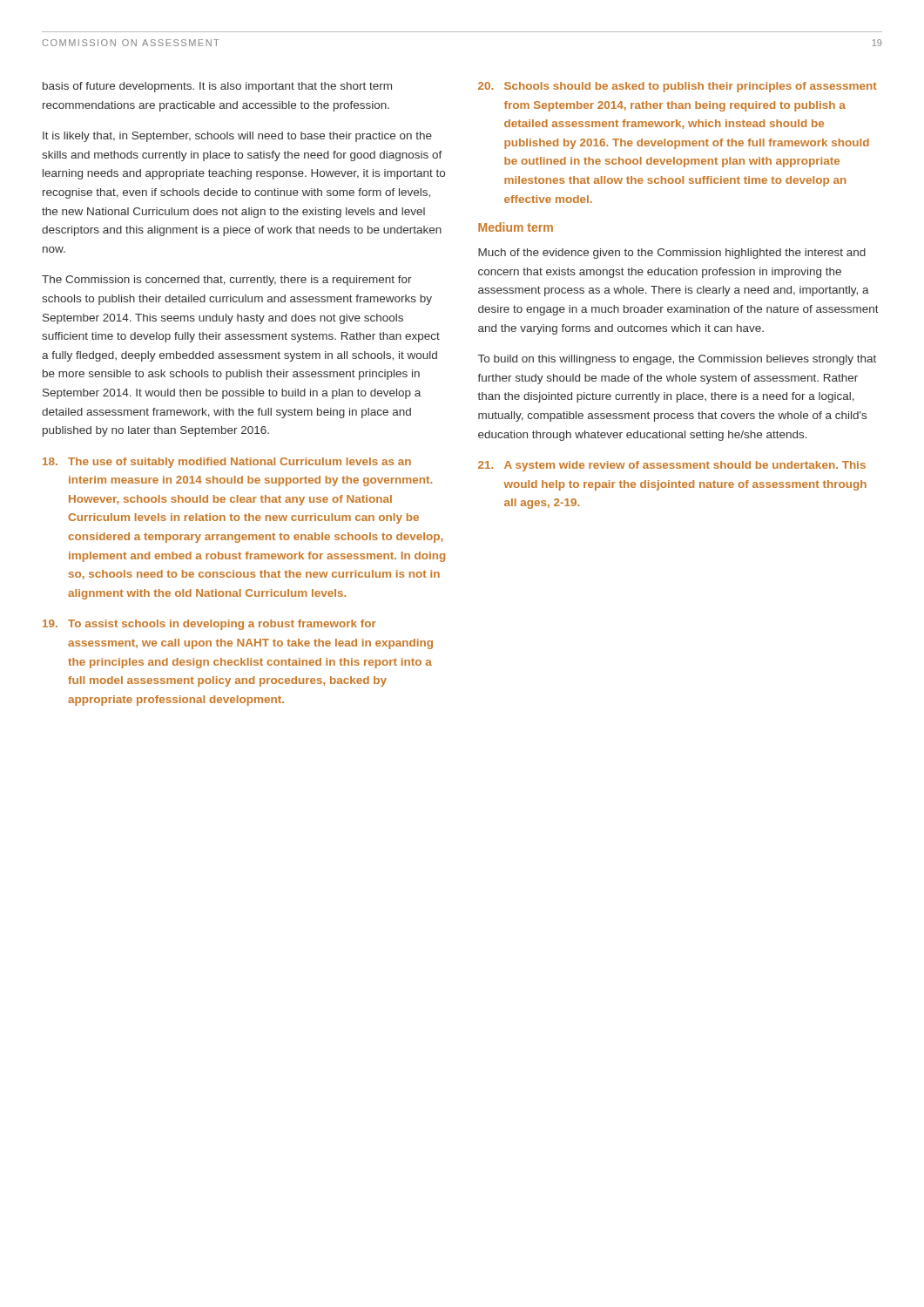The height and width of the screenshot is (1307, 924).
Task: Click on the text block that says "The Commission is concerned that, currently, there"
Action: pyautogui.click(x=241, y=355)
